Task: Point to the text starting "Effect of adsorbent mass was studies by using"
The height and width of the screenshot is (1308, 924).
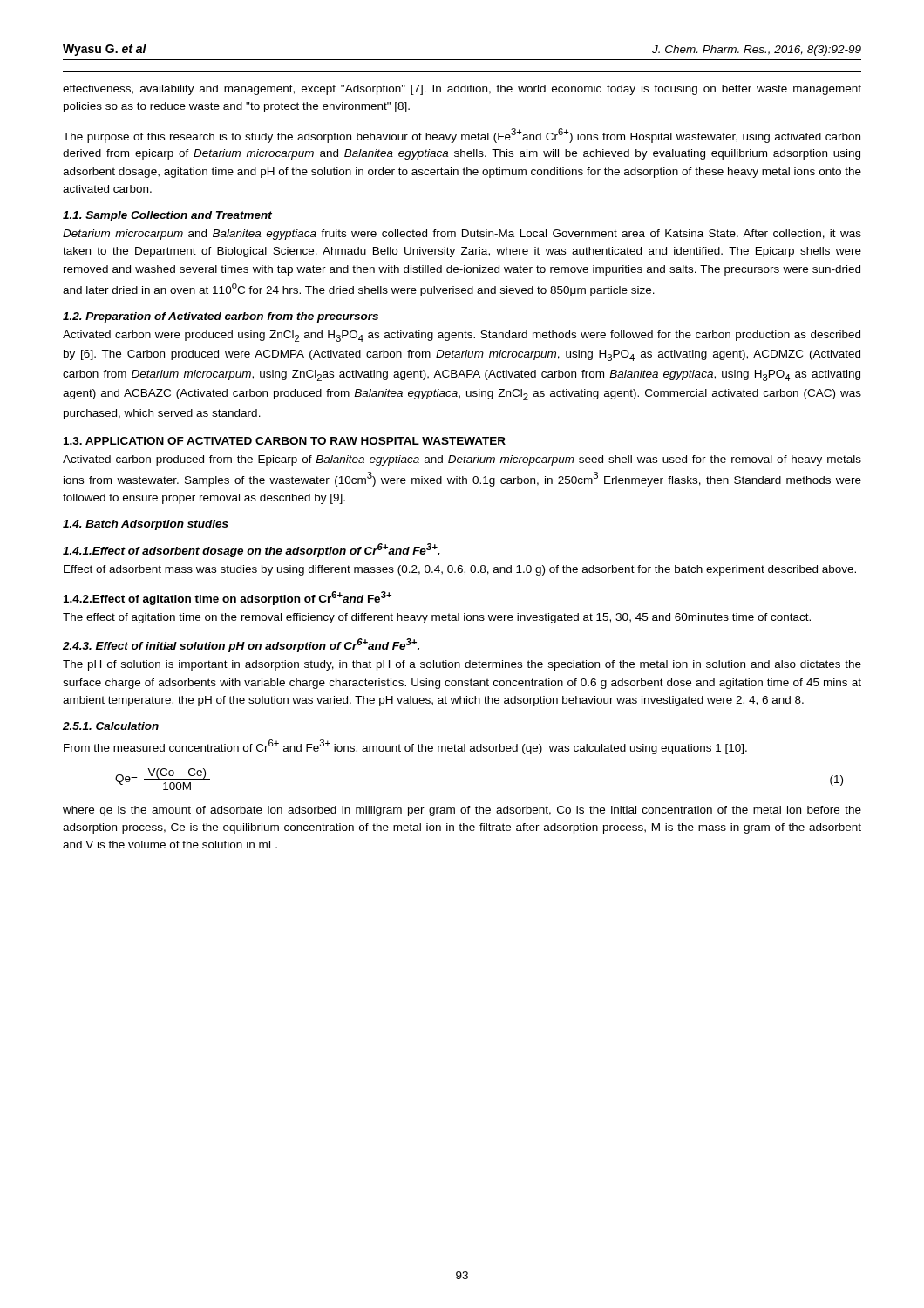Action: tap(462, 569)
